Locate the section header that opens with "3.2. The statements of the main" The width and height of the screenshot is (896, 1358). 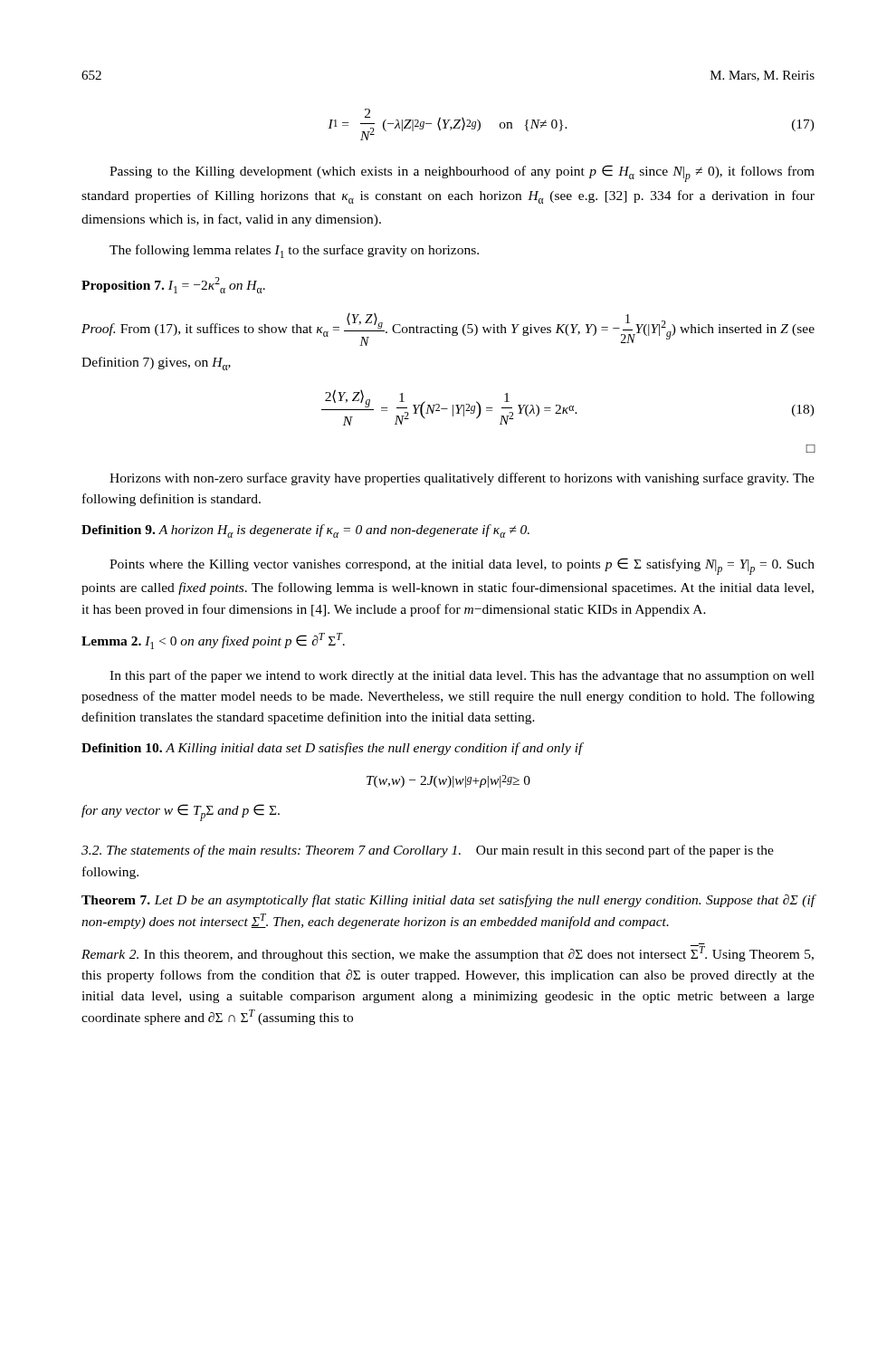(x=273, y=850)
